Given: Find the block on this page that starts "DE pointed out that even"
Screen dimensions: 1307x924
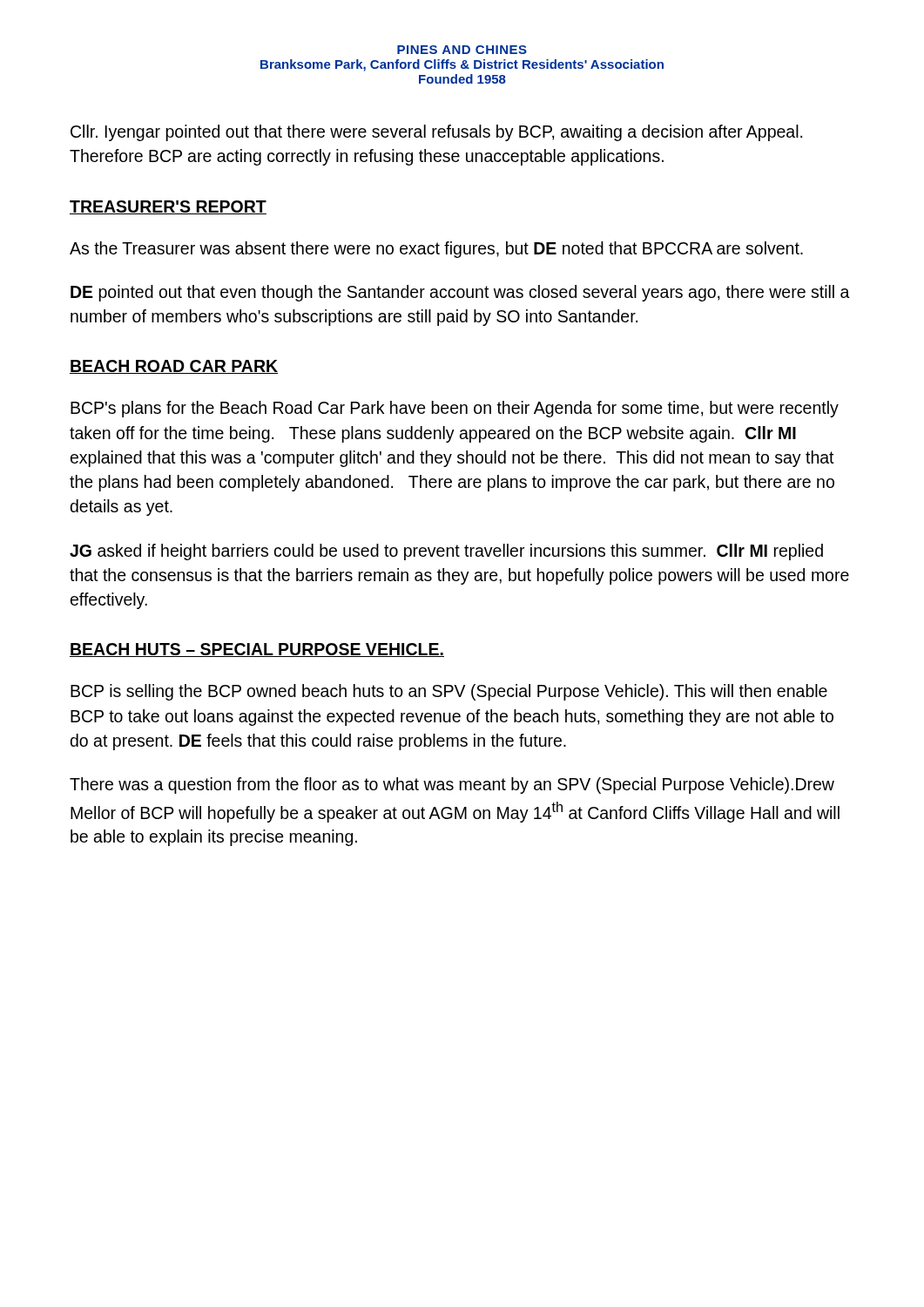Looking at the screenshot, I should pos(460,304).
